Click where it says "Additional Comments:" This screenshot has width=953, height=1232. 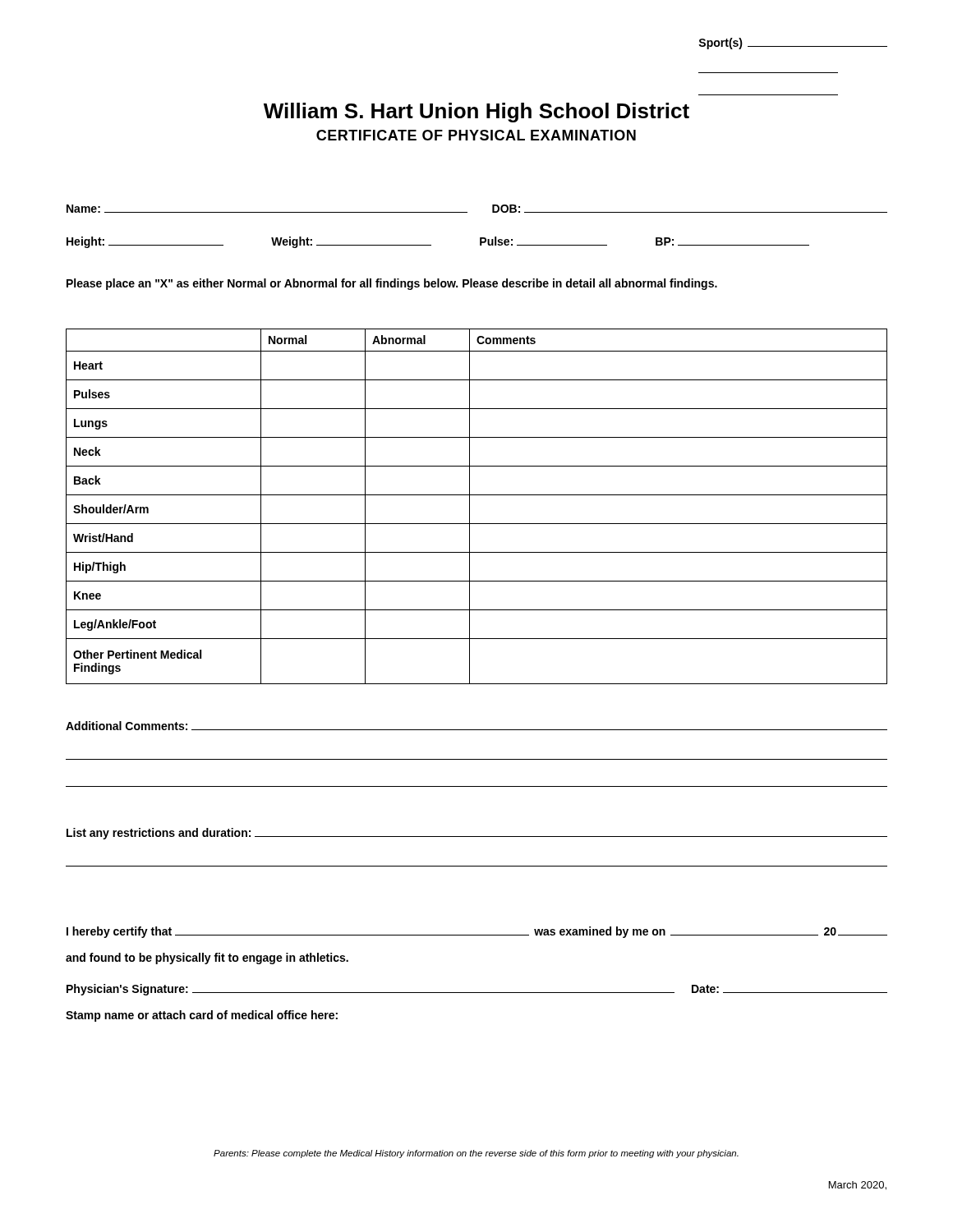tap(476, 751)
